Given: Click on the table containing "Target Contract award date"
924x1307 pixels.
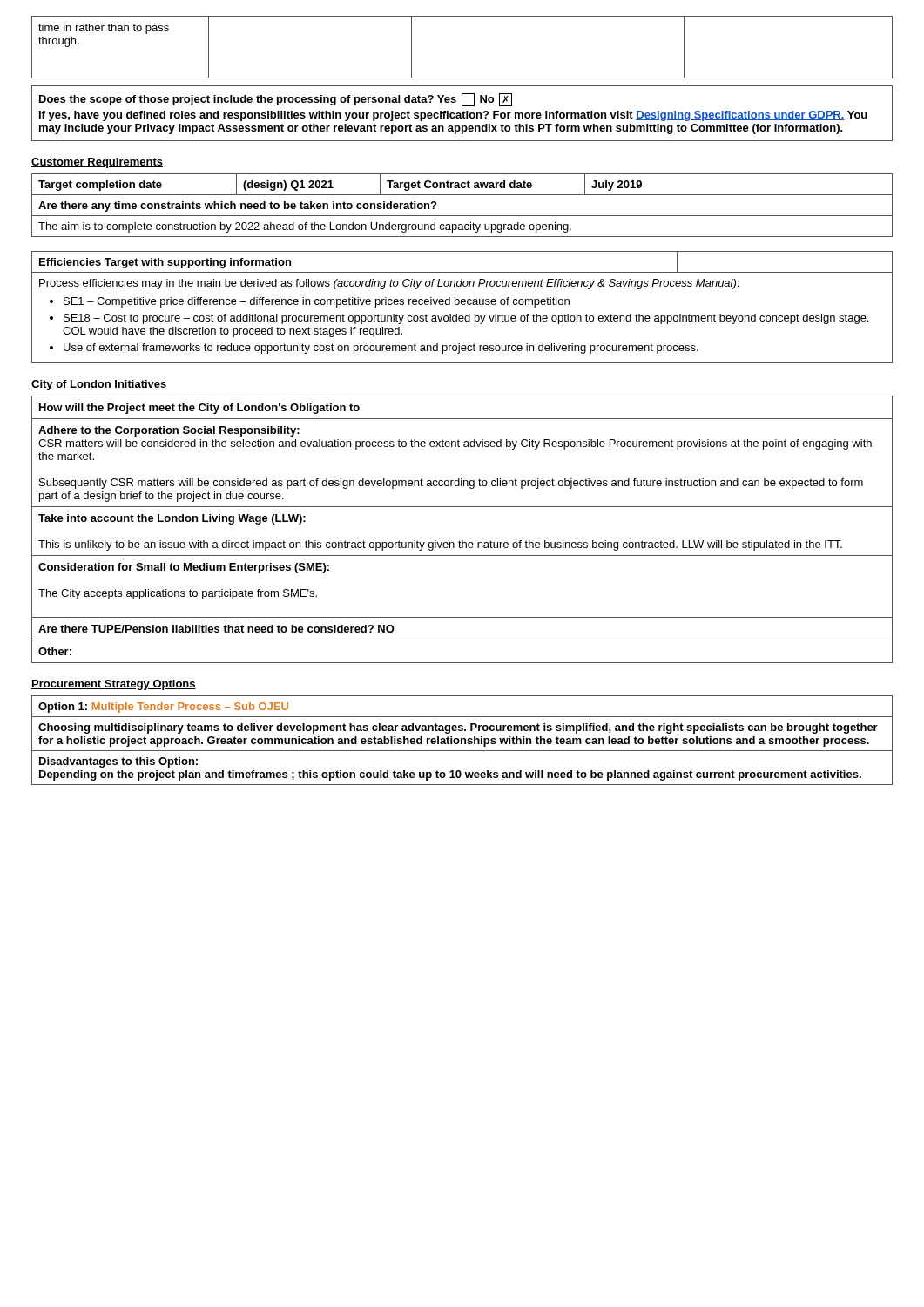Looking at the screenshot, I should pyautogui.click(x=462, y=205).
